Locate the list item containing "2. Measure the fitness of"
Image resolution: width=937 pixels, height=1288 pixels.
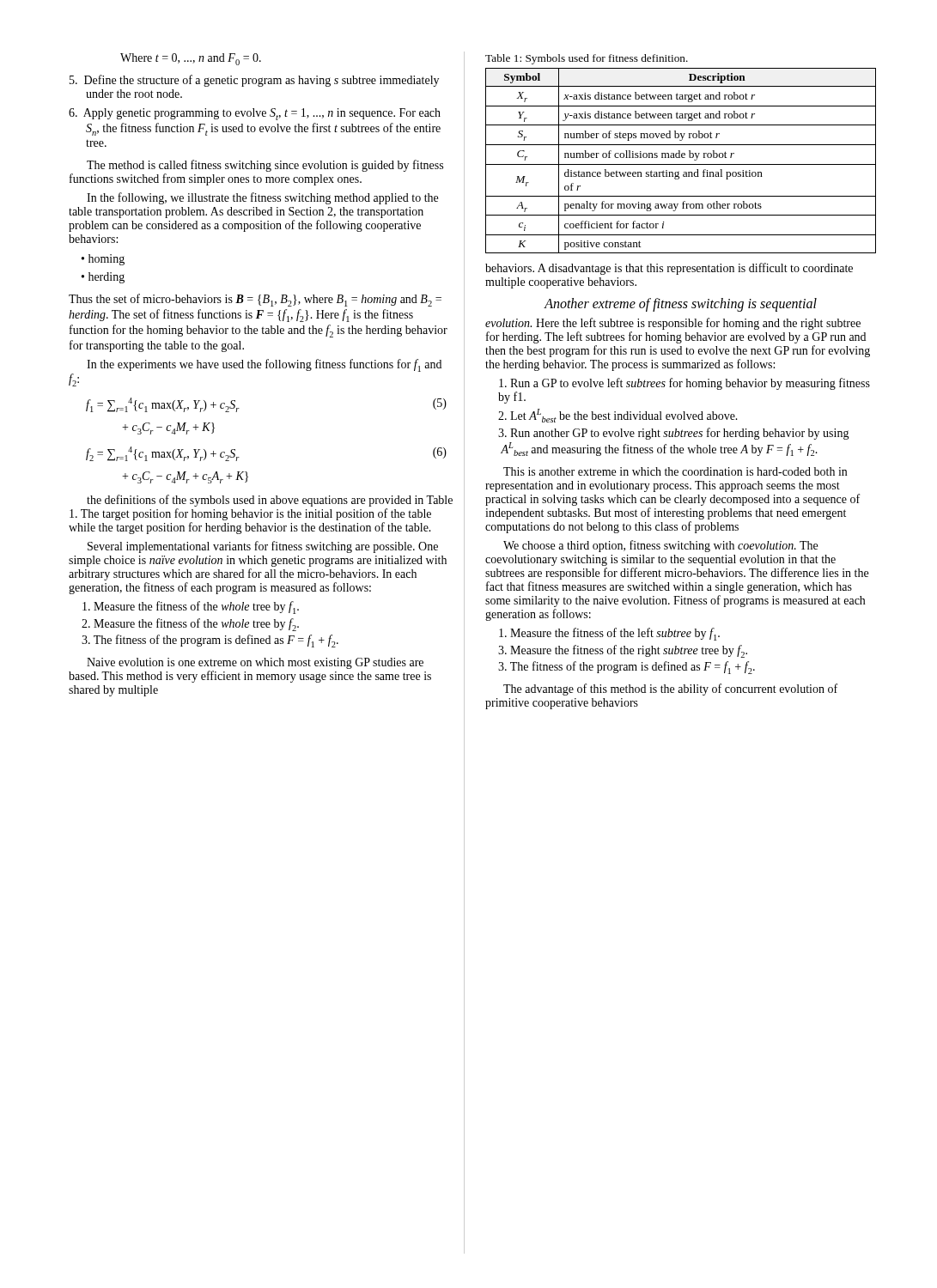coord(191,625)
